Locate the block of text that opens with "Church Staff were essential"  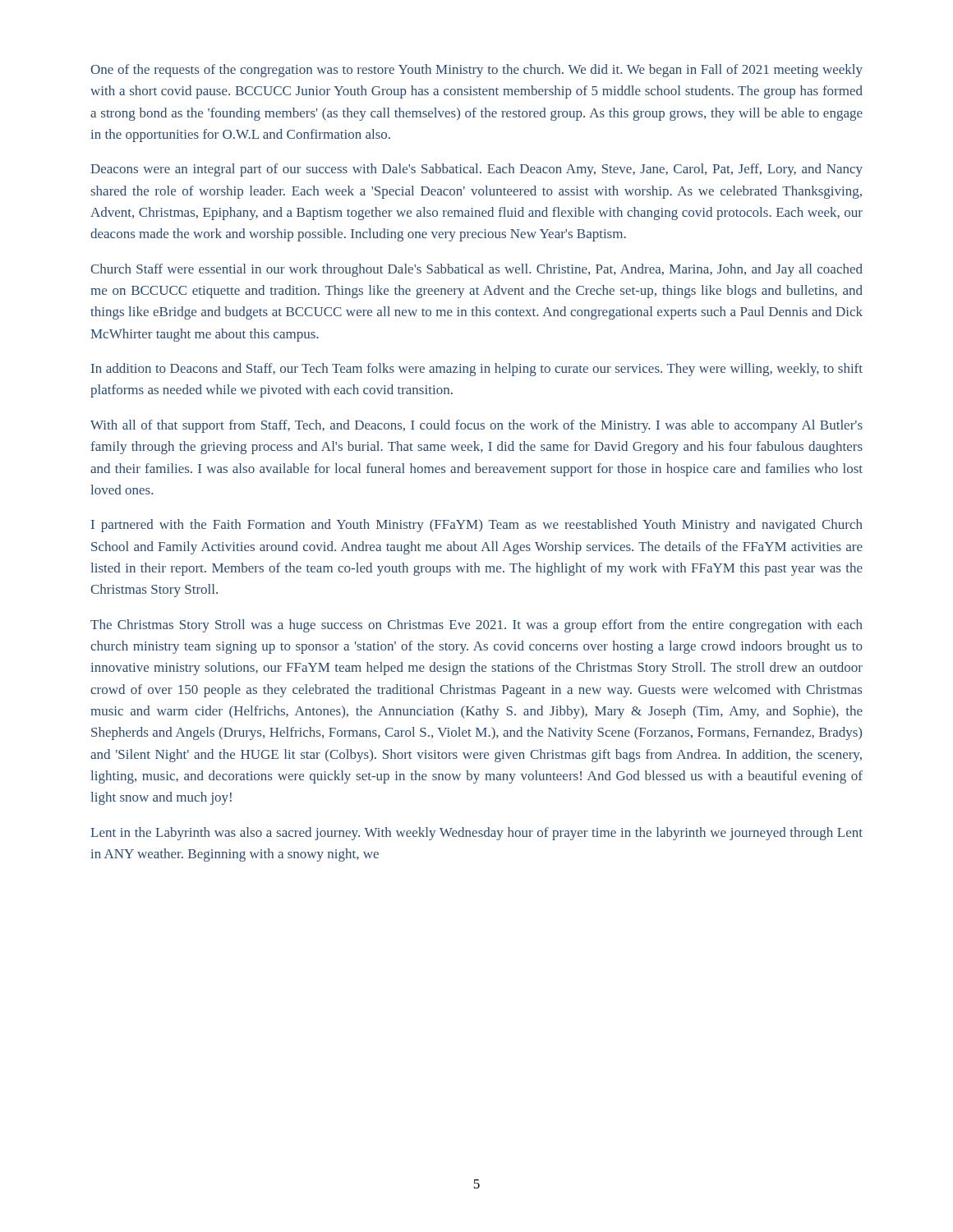click(476, 301)
